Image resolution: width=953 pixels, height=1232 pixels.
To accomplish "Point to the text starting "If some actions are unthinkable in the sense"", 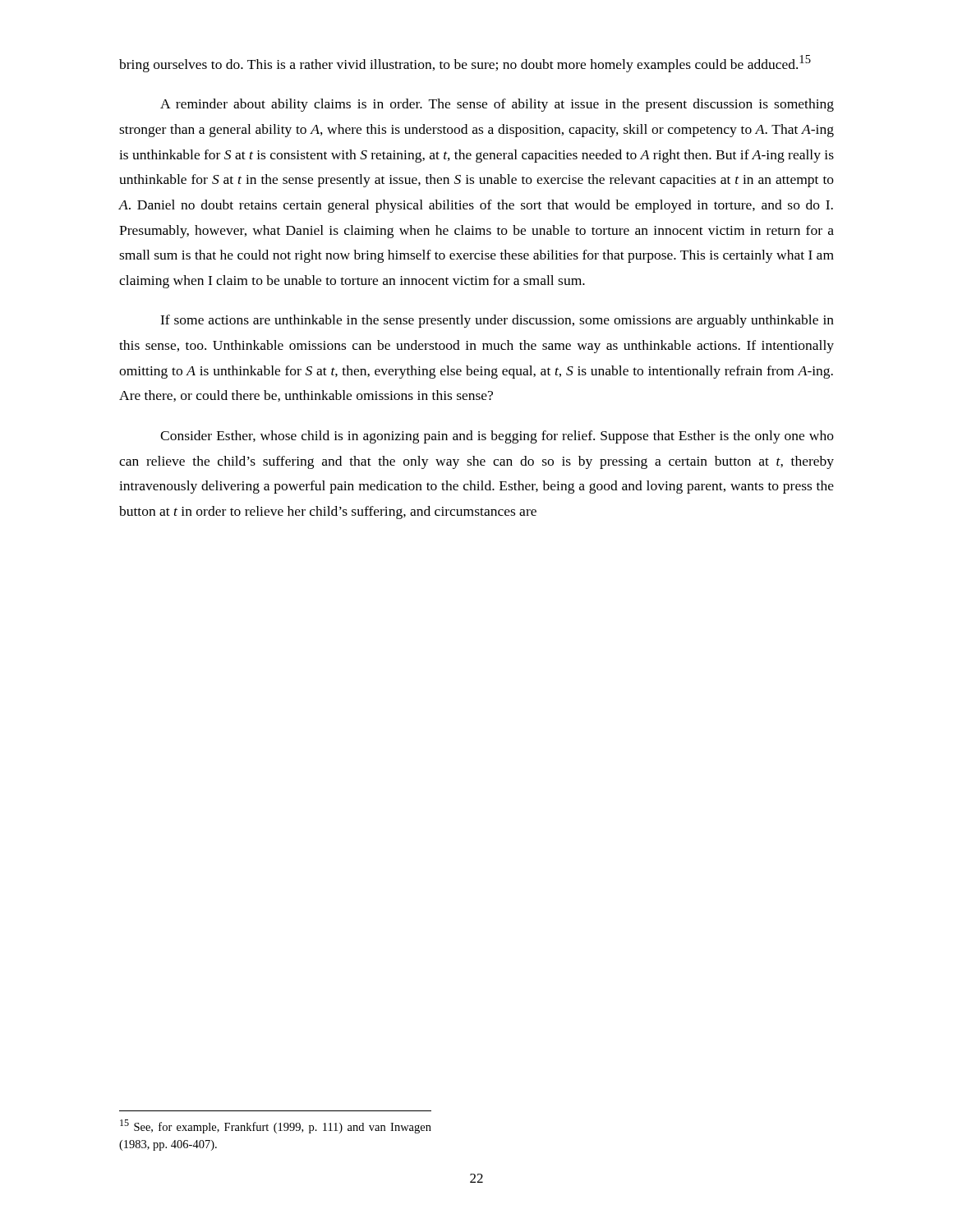I will [x=476, y=358].
